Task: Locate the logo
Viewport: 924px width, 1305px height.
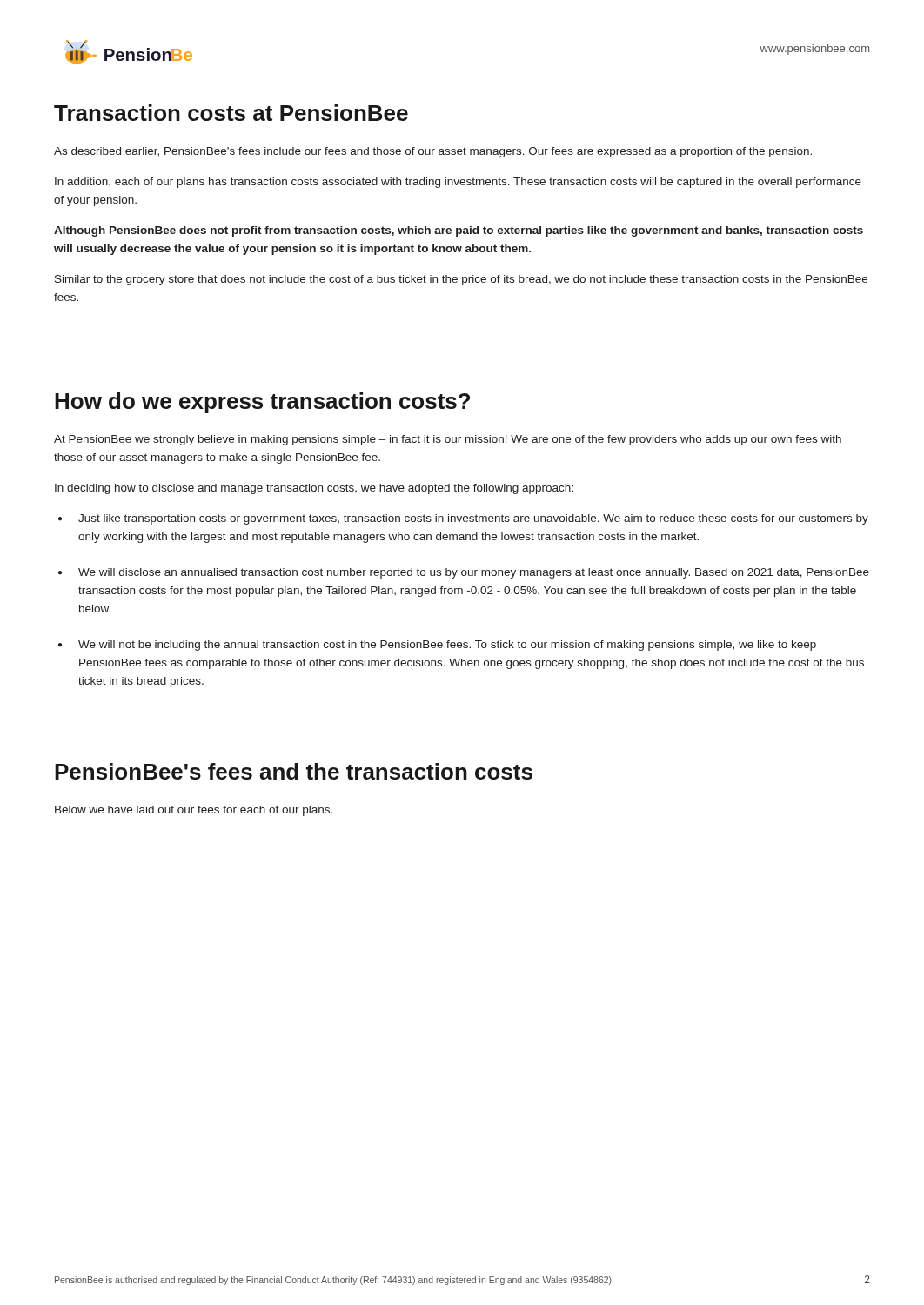Action: (x=124, y=58)
